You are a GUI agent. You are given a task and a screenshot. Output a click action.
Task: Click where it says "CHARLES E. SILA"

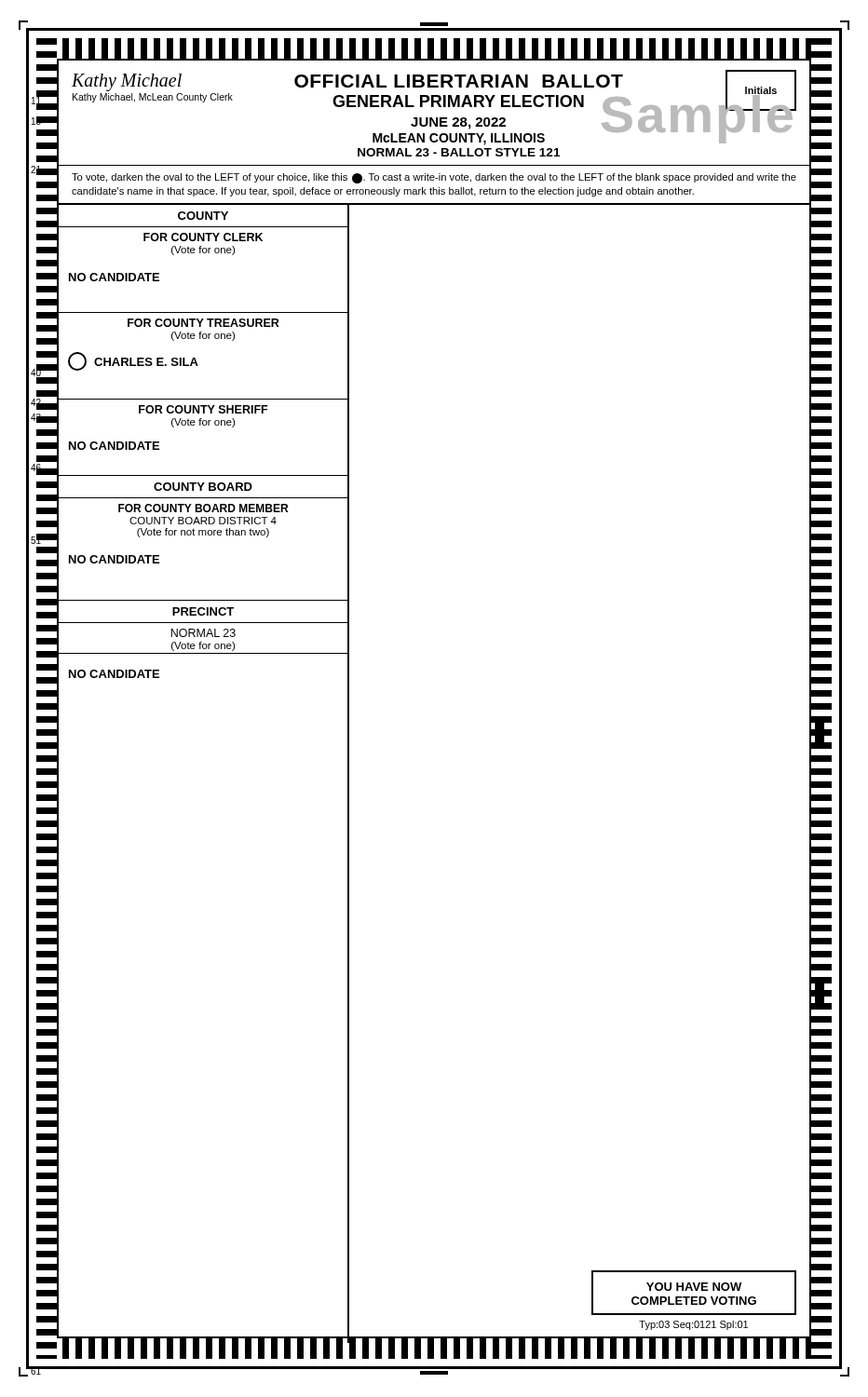(x=133, y=362)
